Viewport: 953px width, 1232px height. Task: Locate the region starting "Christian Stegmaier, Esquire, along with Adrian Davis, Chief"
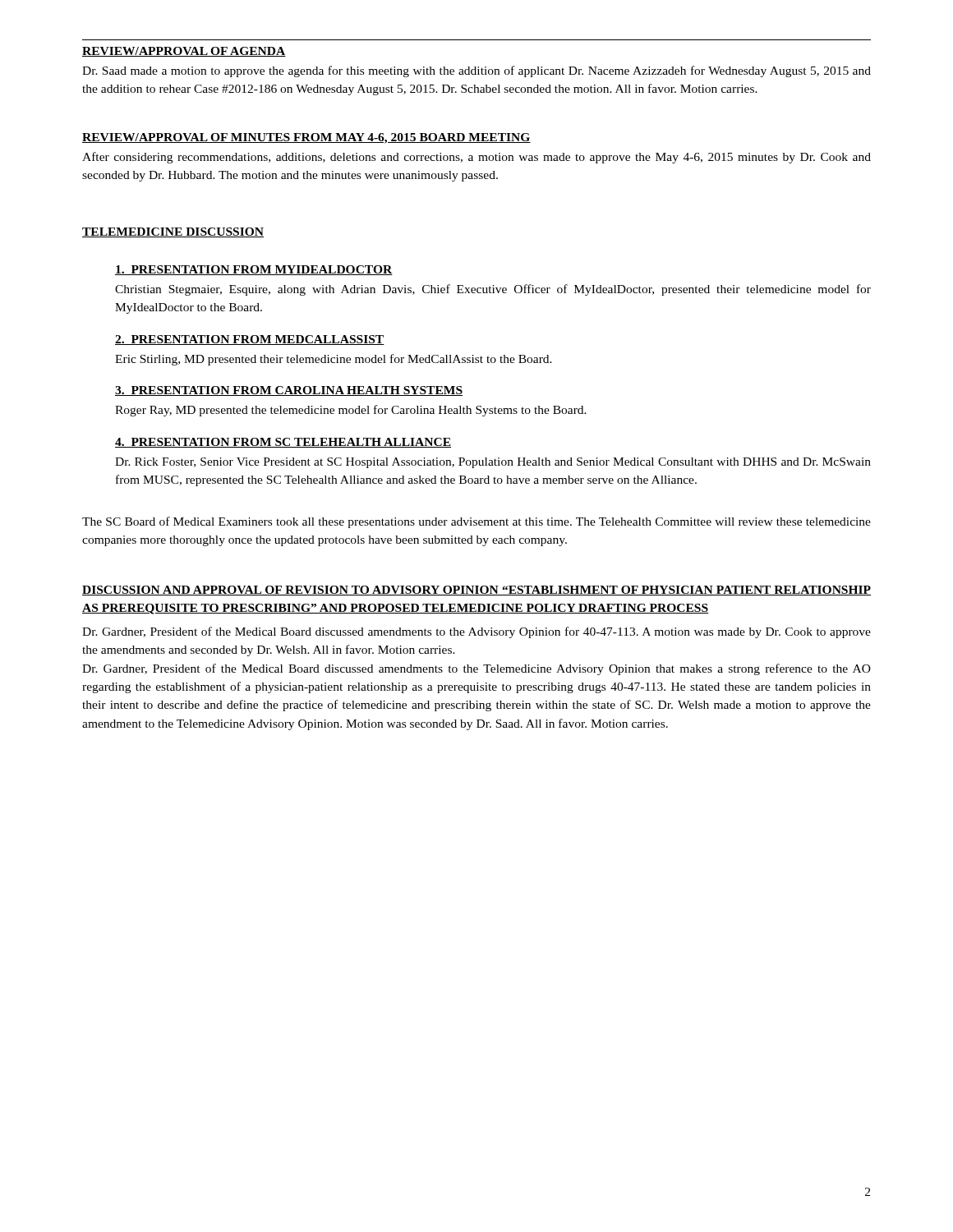pos(493,298)
